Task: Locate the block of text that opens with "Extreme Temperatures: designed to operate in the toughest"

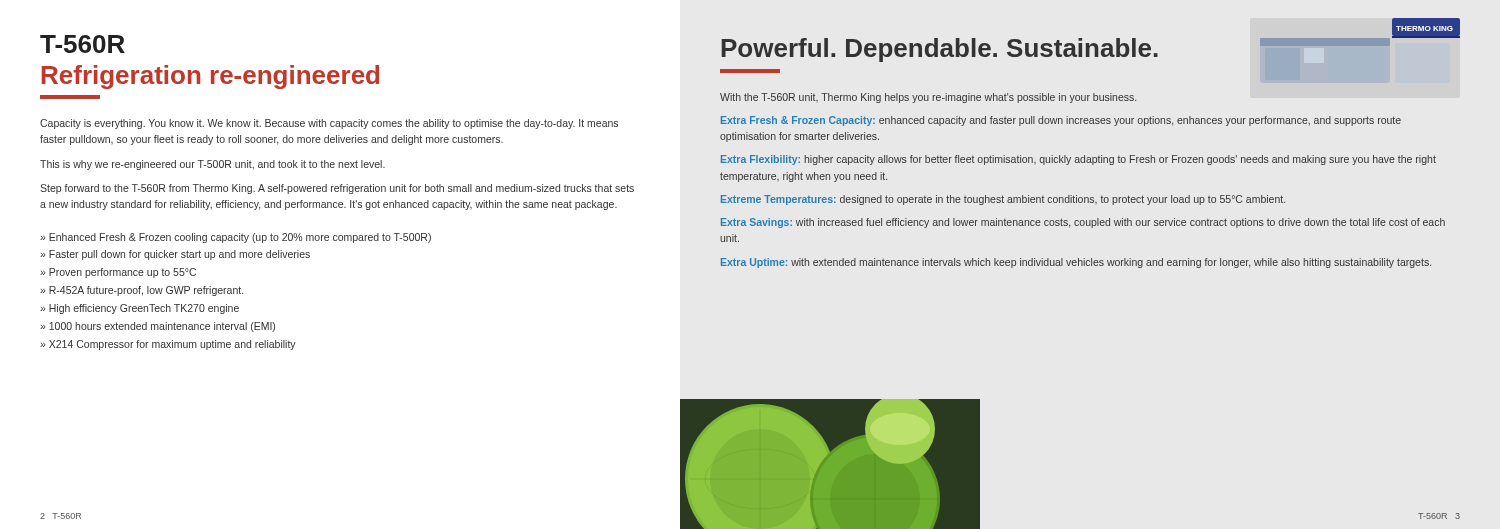Action: [1003, 199]
